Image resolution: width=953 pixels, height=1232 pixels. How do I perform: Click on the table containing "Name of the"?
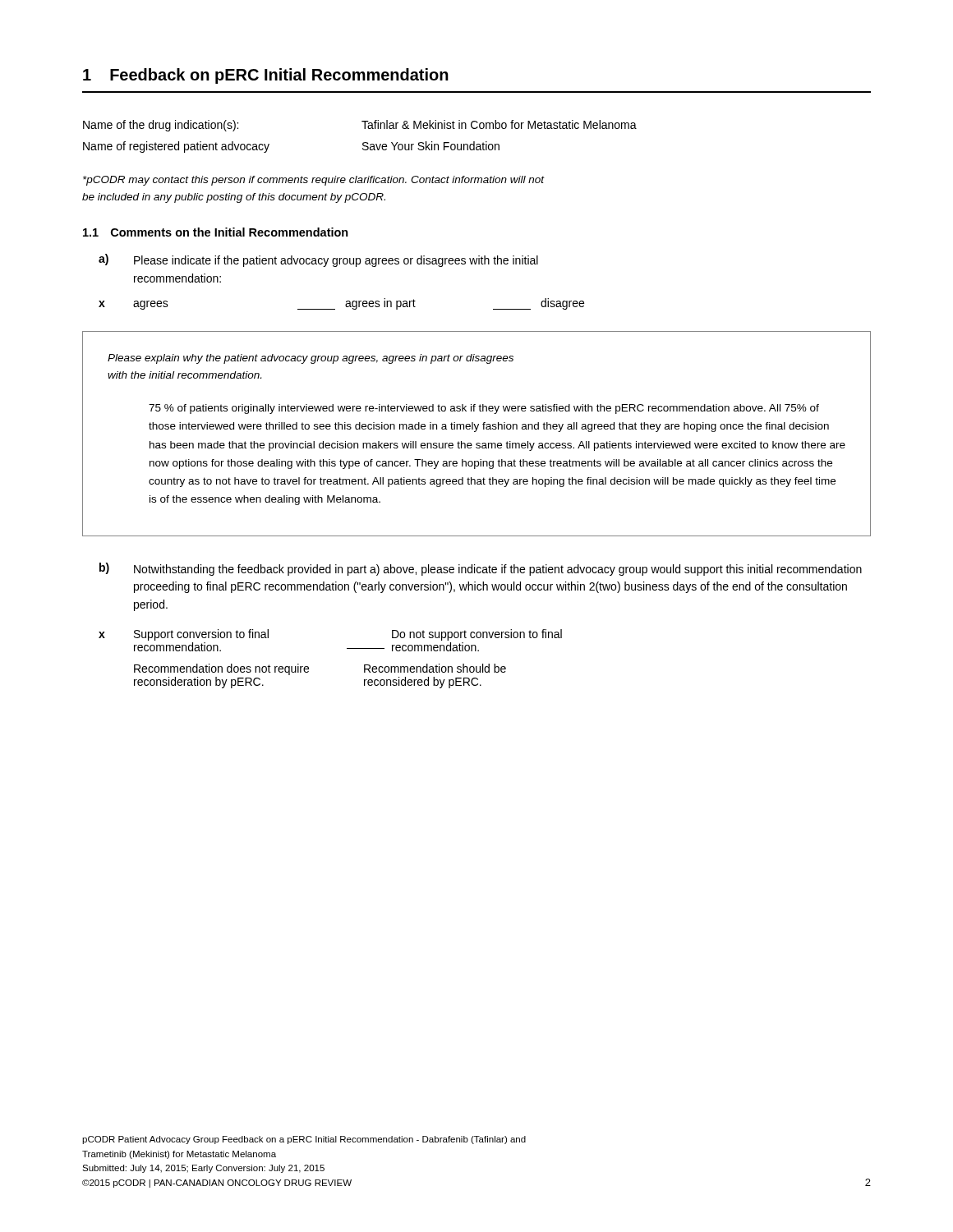pos(476,136)
